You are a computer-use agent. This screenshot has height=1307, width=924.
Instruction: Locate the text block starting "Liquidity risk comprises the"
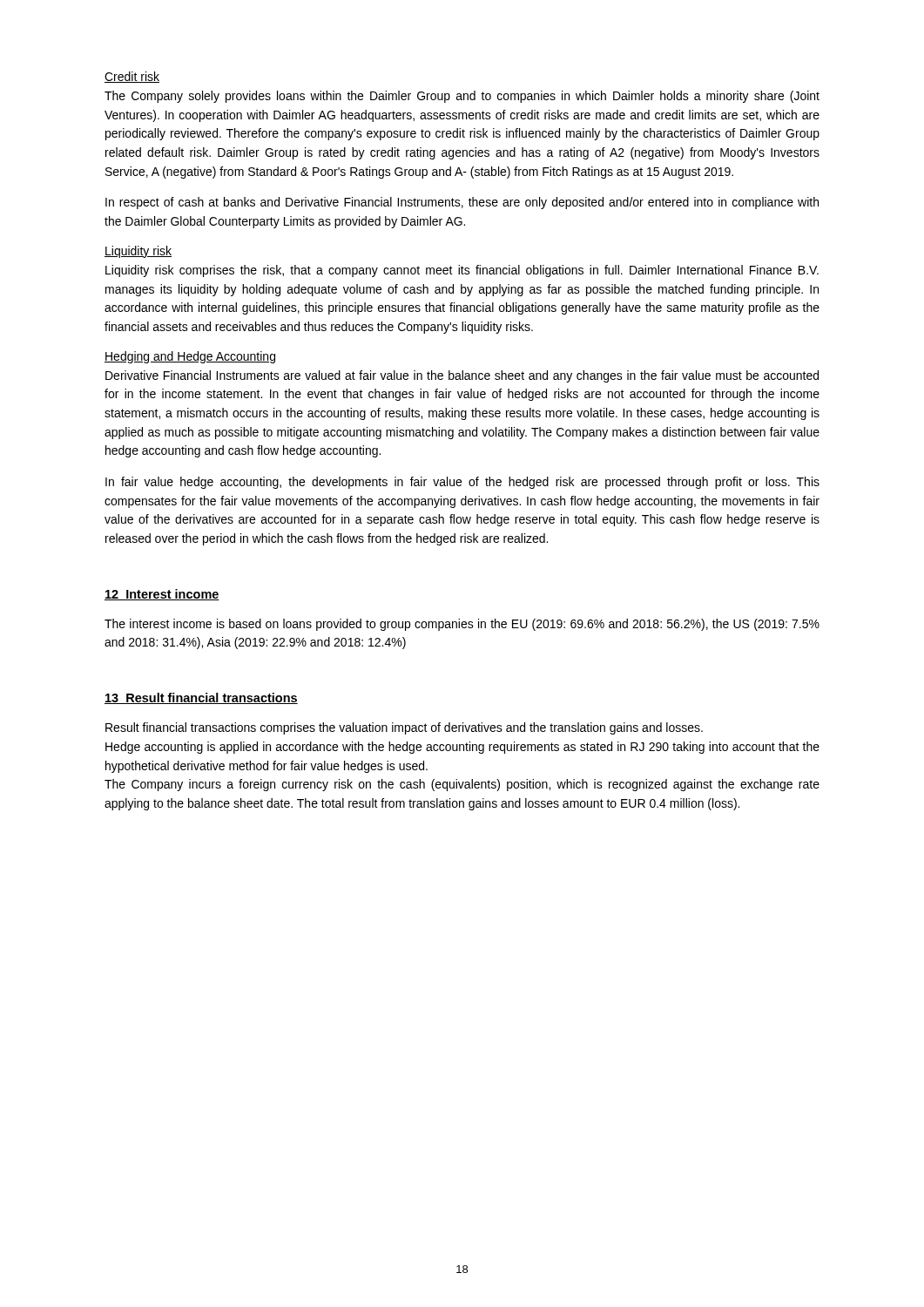(462, 298)
